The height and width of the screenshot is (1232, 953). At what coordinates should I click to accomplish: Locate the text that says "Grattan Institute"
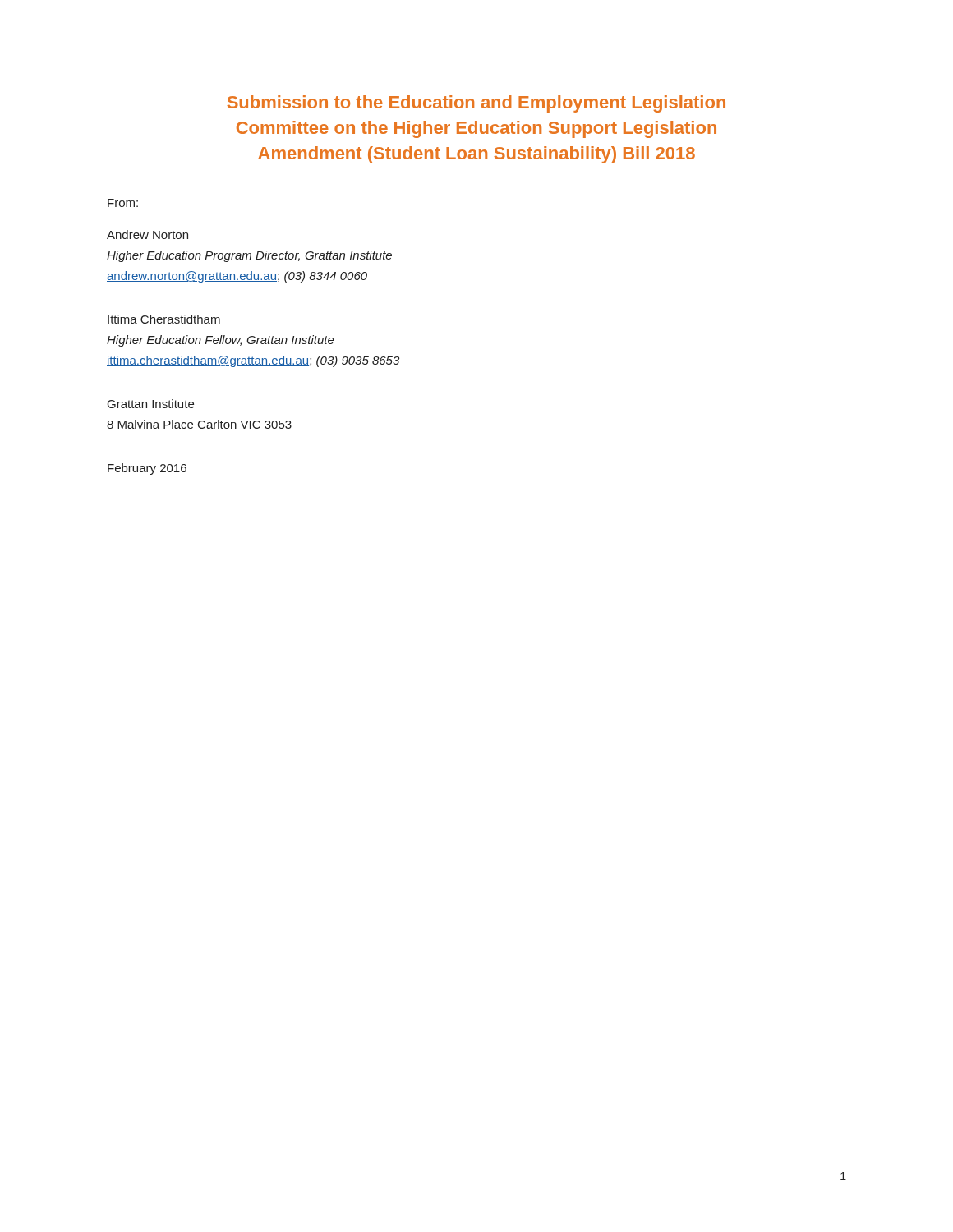click(151, 404)
